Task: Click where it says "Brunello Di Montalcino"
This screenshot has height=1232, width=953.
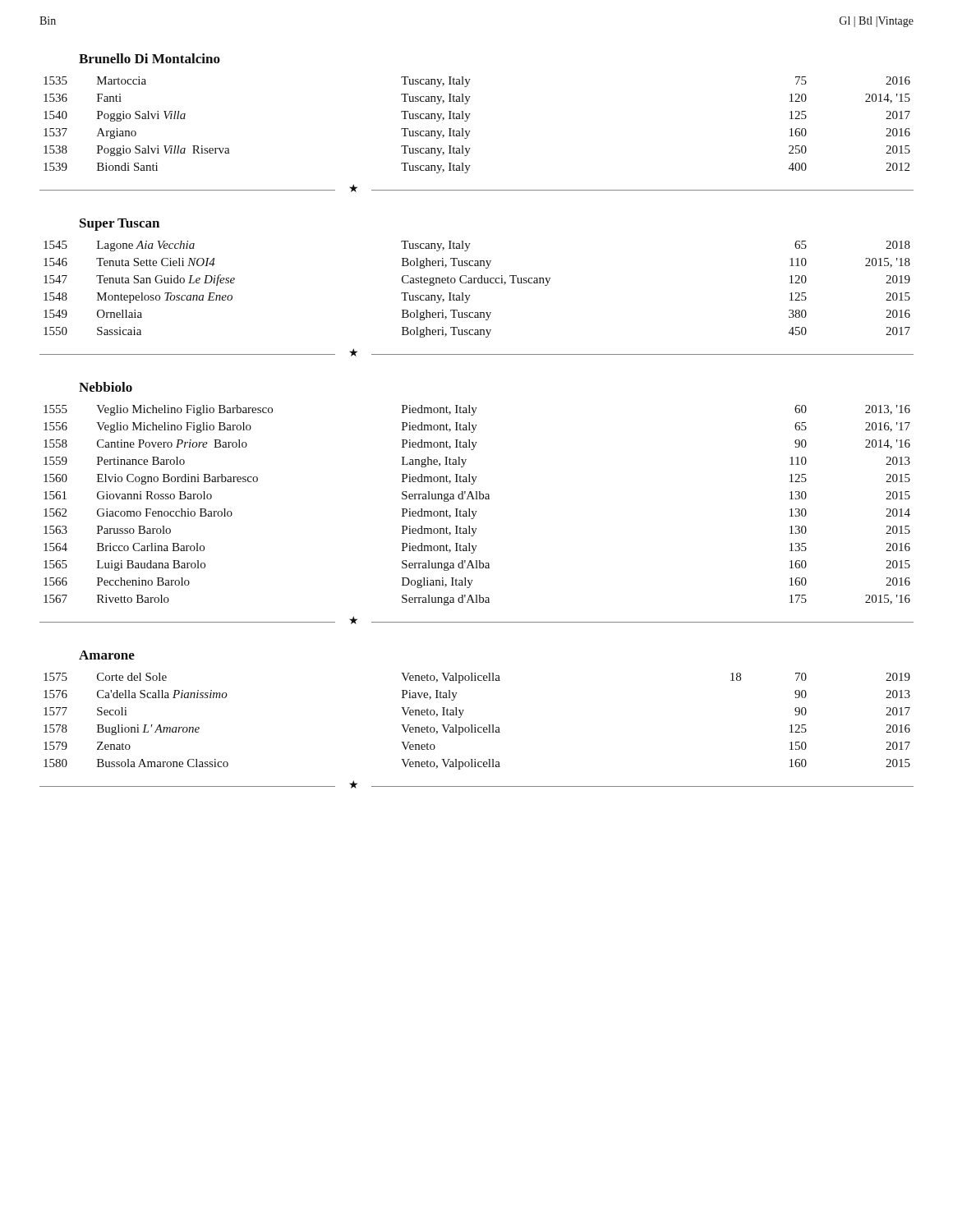Action: [150, 59]
